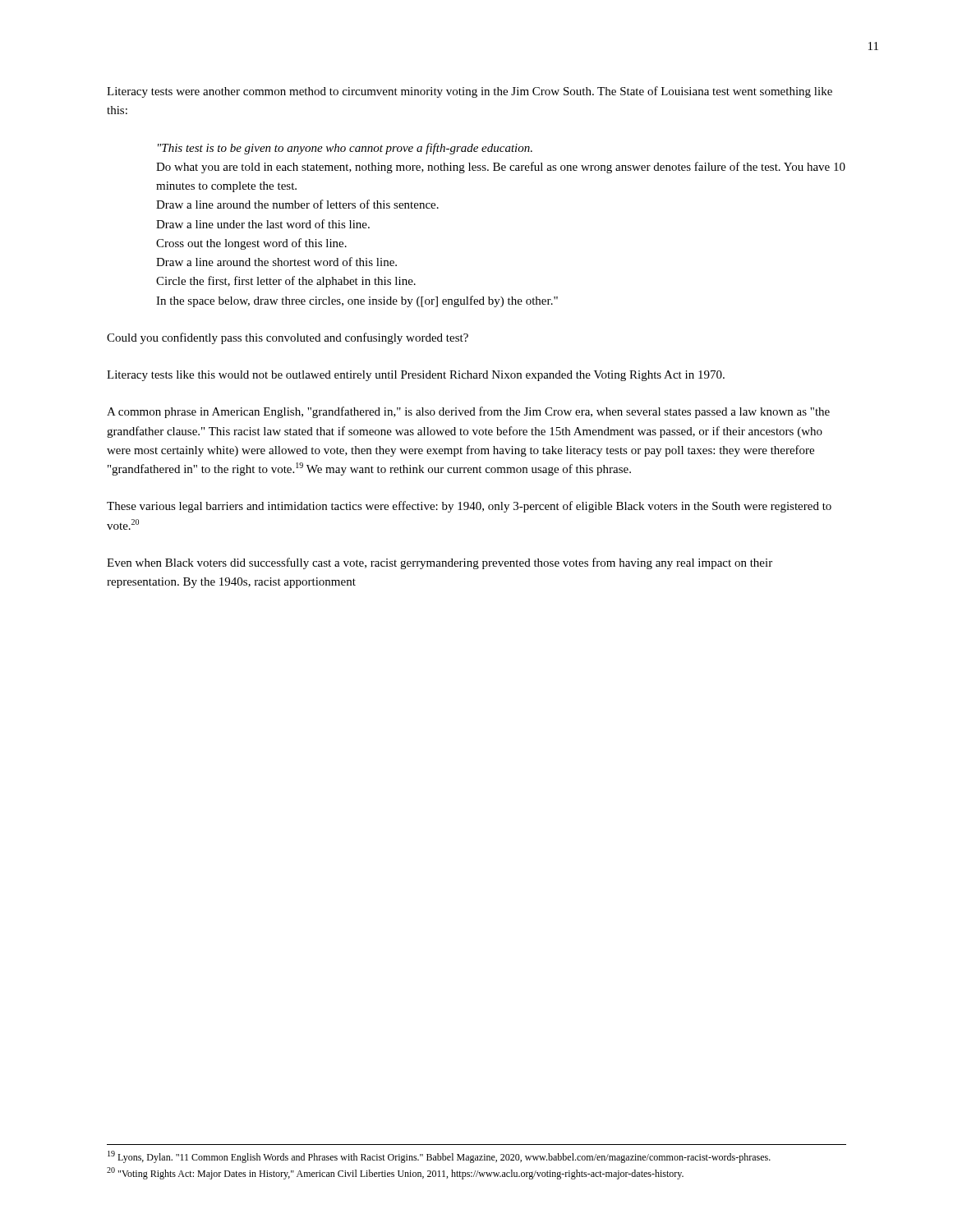Point to the passage starting "Literacy tests were another common method"
Image resolution: width=953 pixels, height=1232 pixels.
[470, 101]
